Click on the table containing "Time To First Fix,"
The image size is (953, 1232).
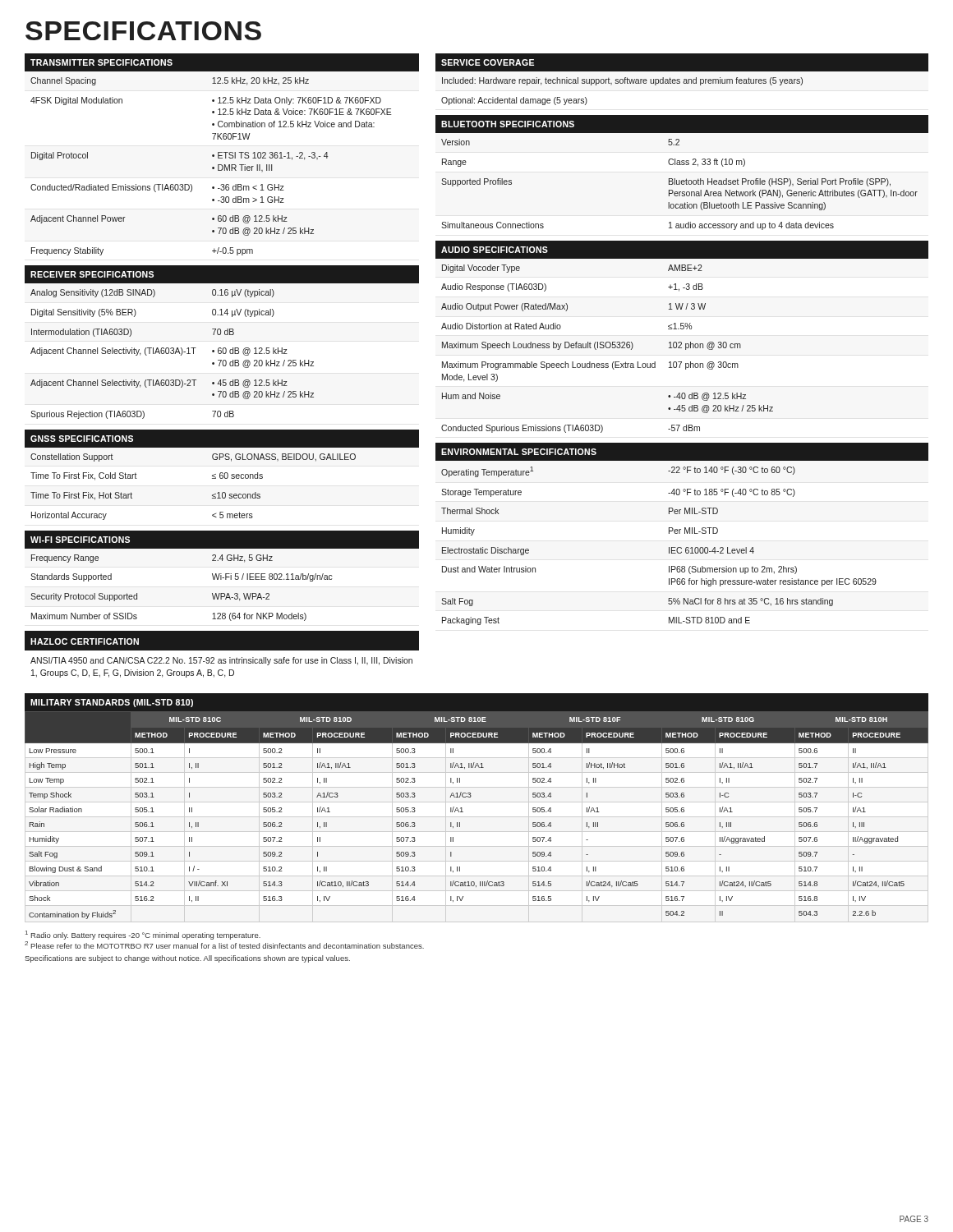point(222,477)
